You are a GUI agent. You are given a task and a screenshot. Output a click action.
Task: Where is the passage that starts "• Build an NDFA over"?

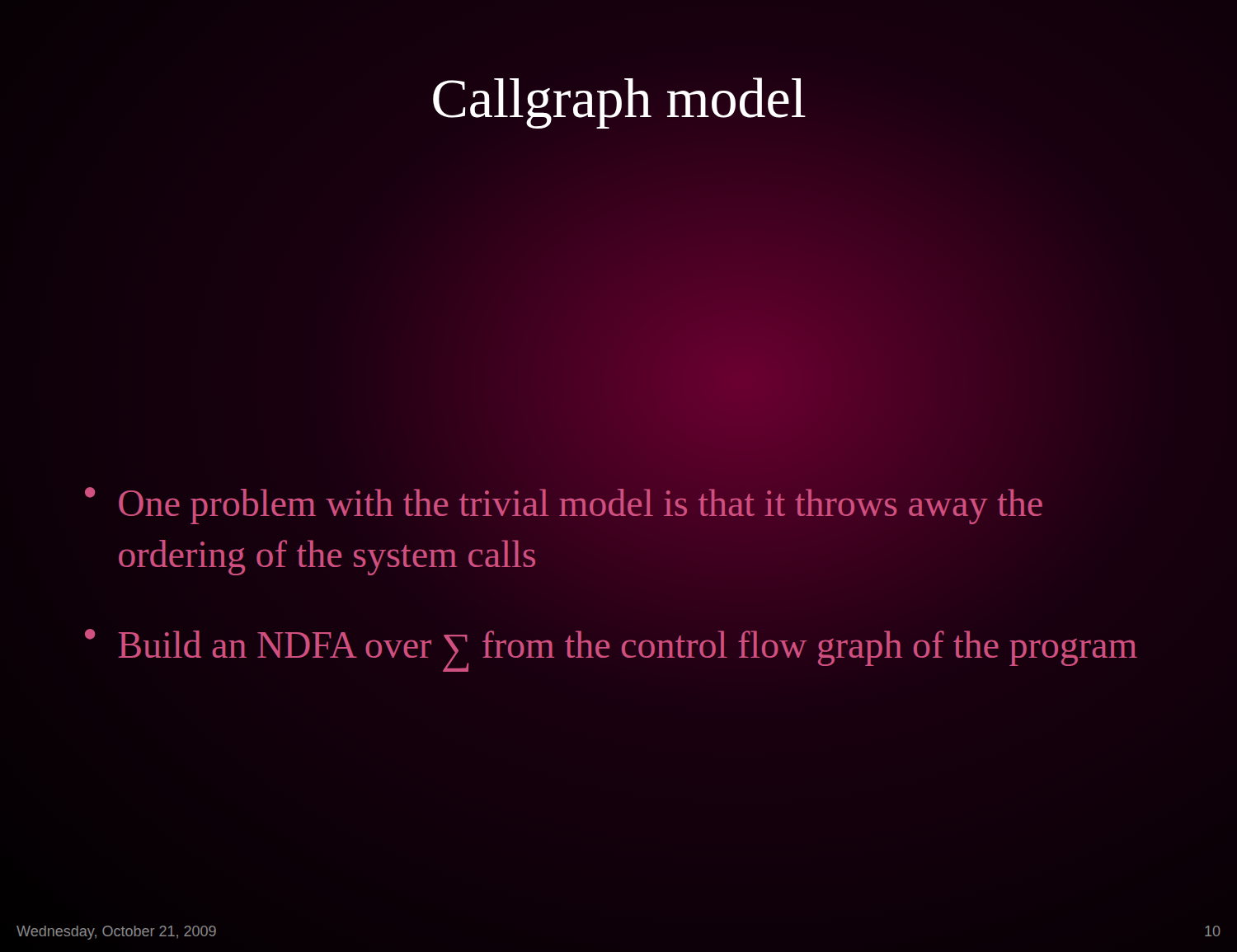(x=610, y=646)
